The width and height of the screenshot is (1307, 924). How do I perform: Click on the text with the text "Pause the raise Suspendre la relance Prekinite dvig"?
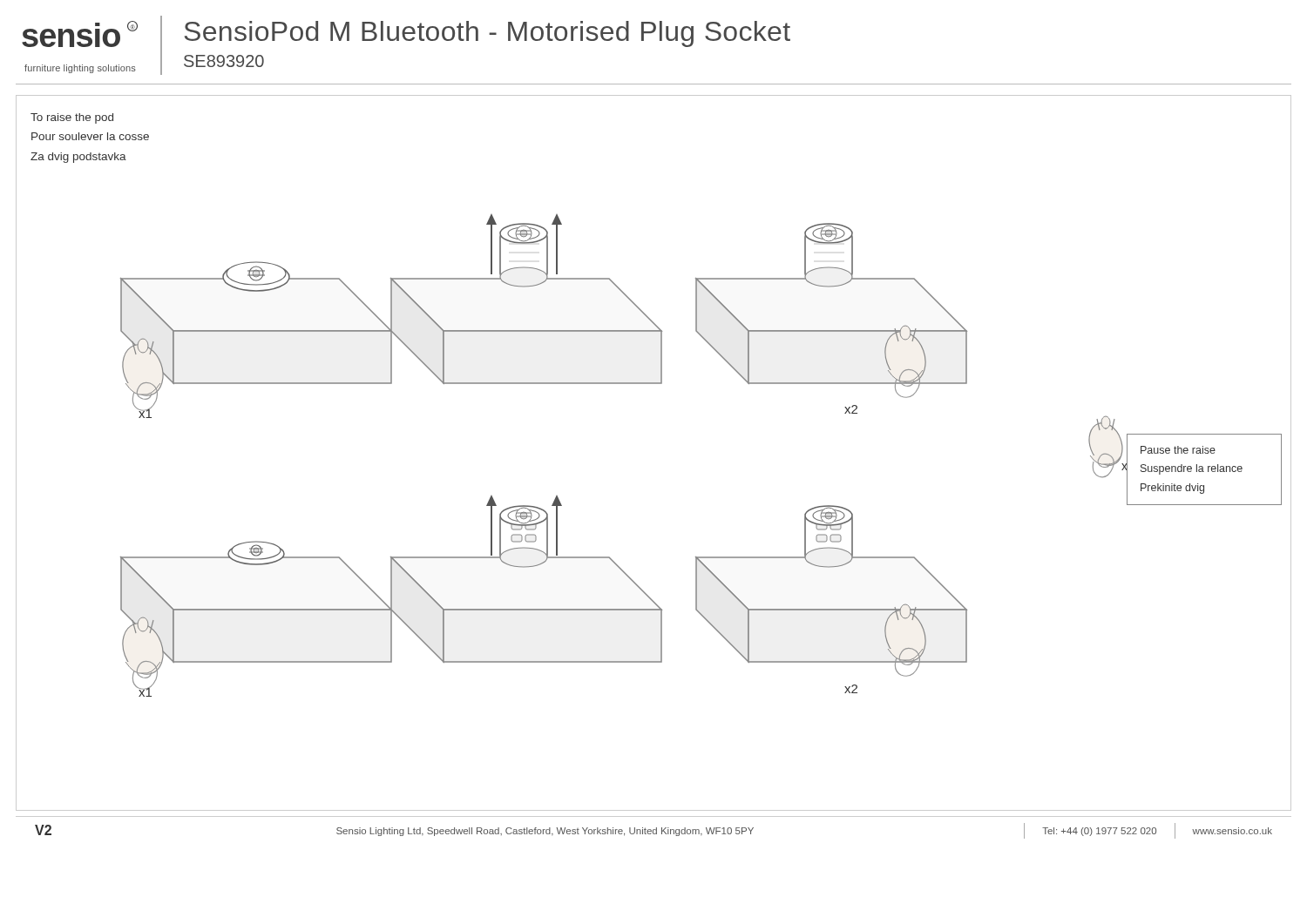1191,469
